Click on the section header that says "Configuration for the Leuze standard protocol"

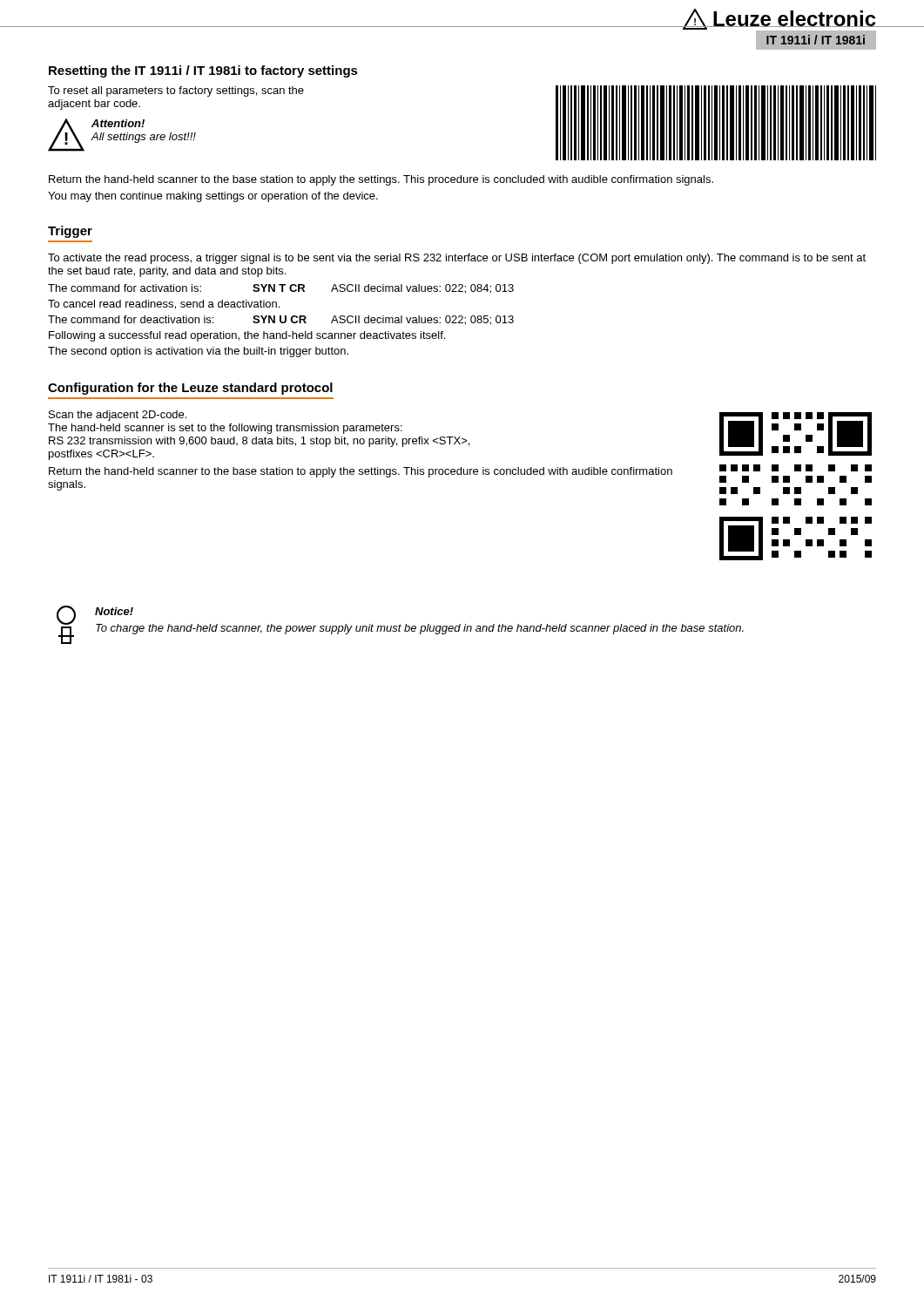pyautogui.click(x=190, y=387)
